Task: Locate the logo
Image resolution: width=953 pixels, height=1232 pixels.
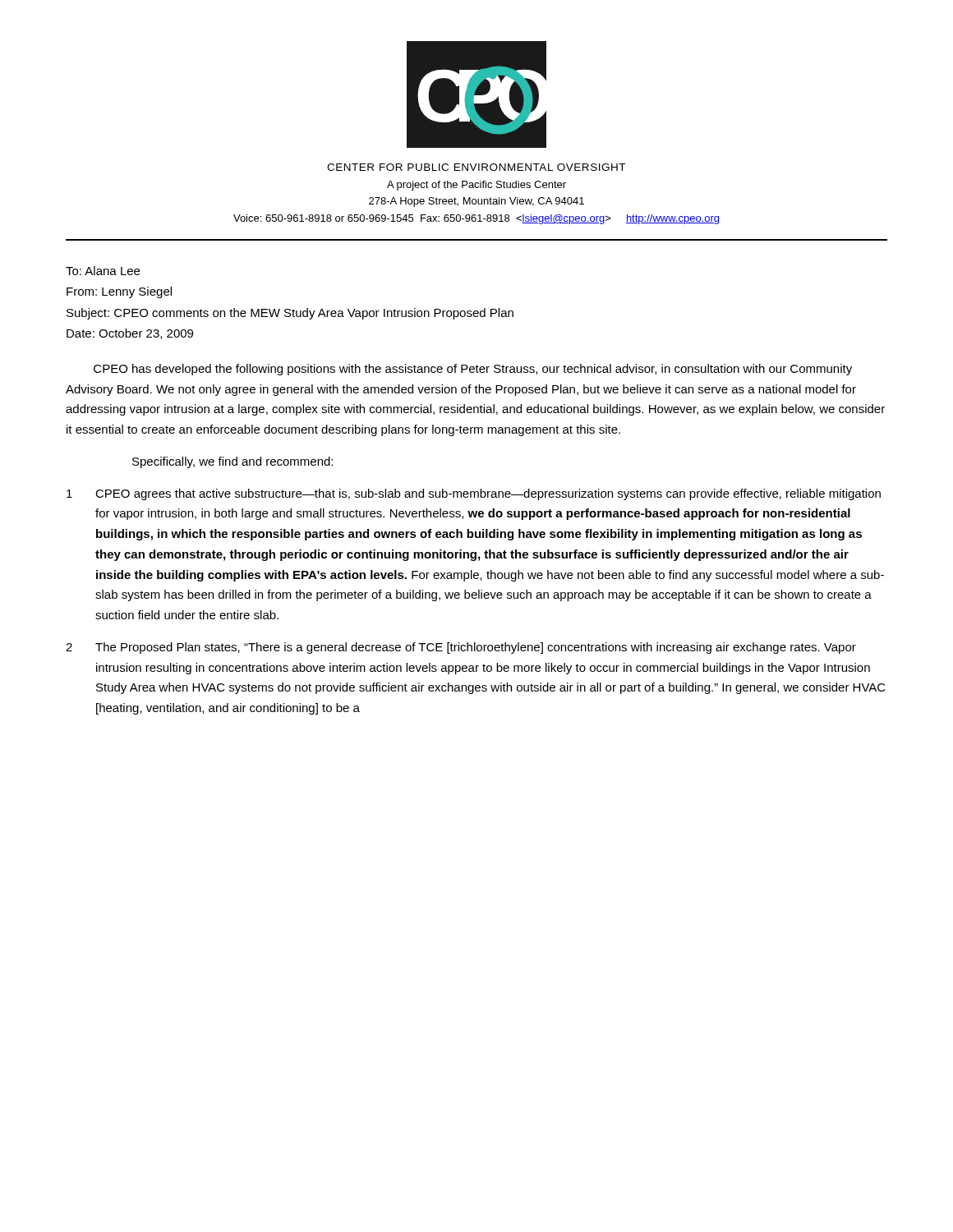Action: 476,79
